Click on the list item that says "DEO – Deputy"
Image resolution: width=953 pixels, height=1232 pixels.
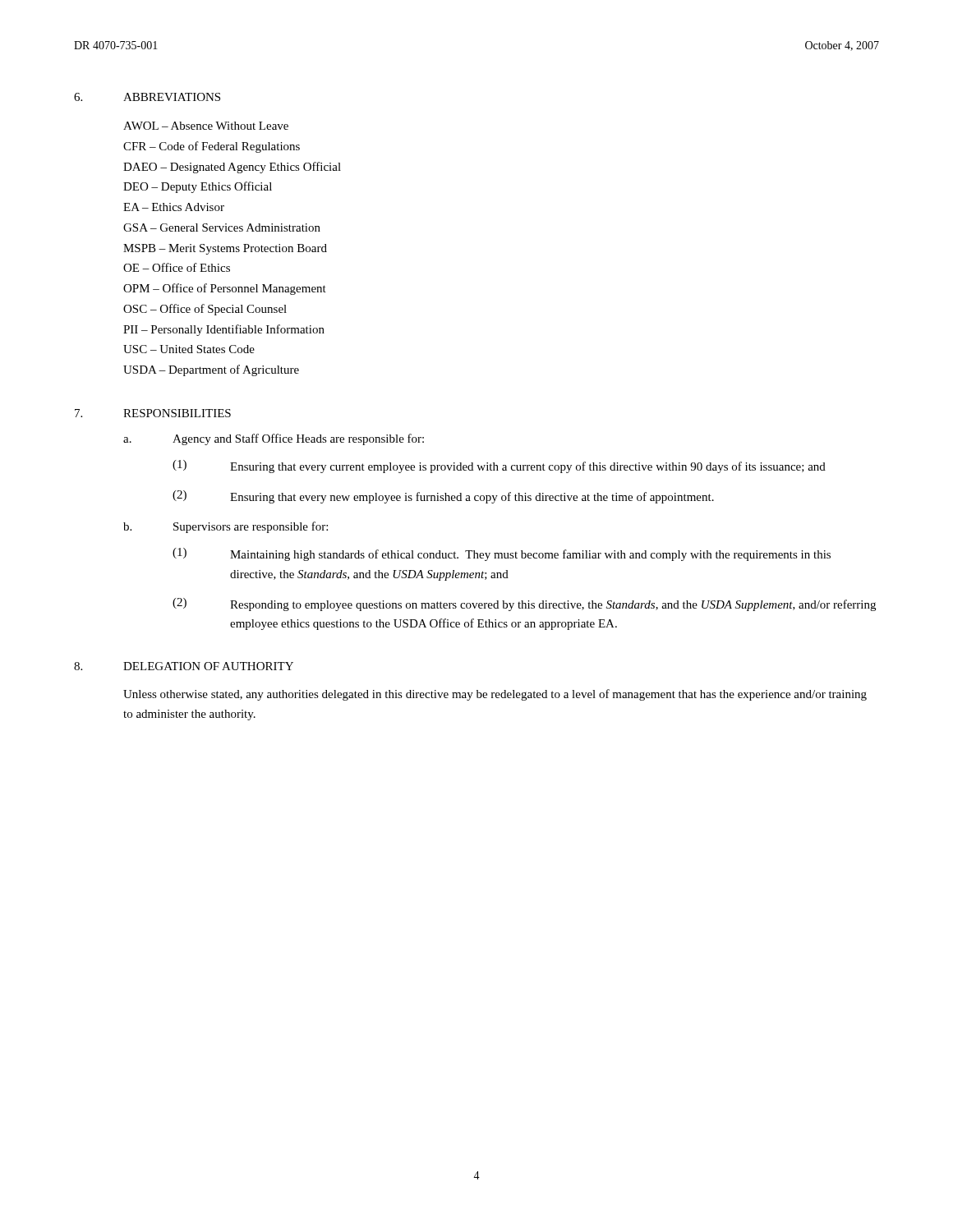click(198, 187)
